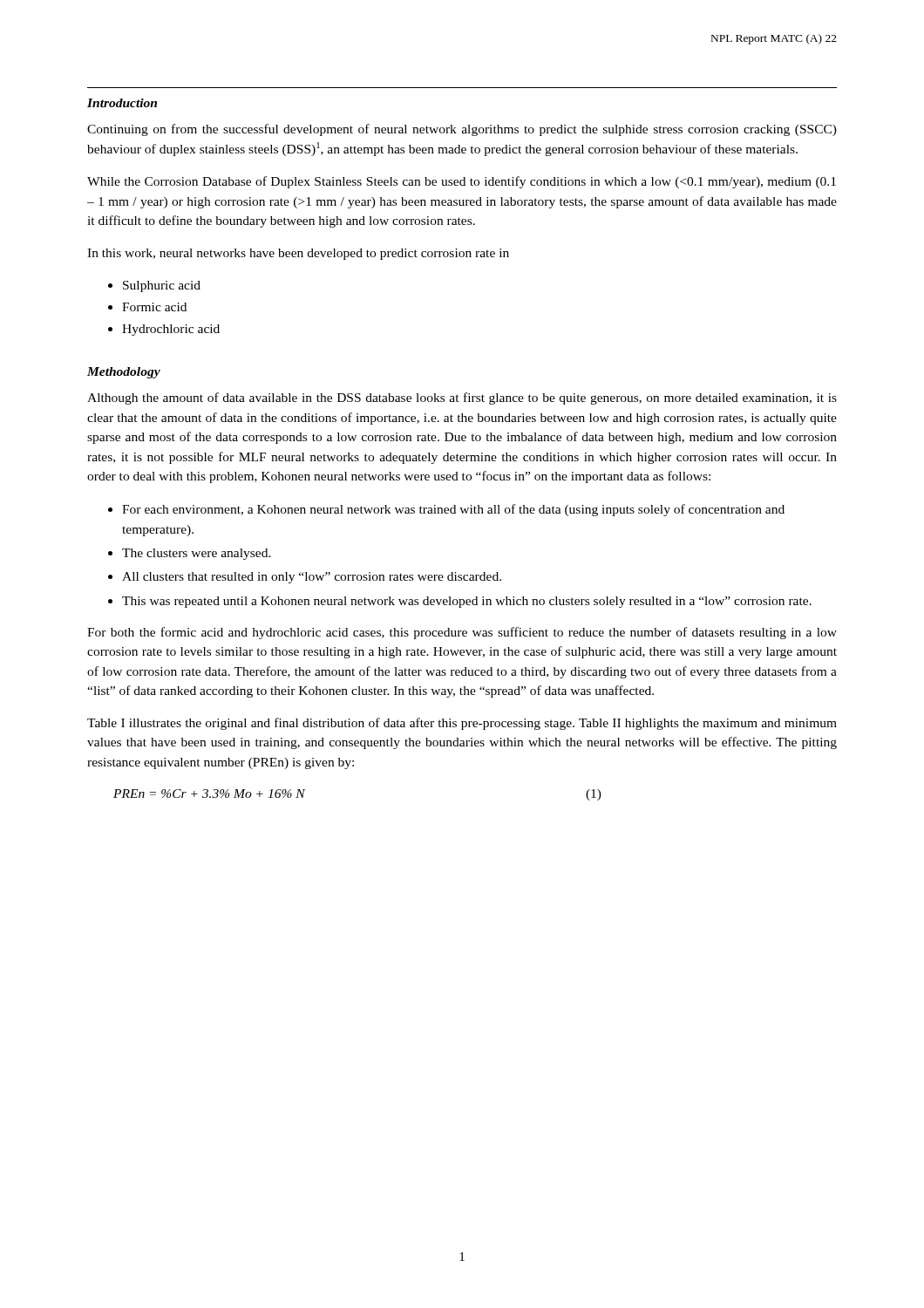Locate the text block with the text "While the Corrosion Database of Duplex Stainless"
The image size is (924, 1308).
point(462,201)
